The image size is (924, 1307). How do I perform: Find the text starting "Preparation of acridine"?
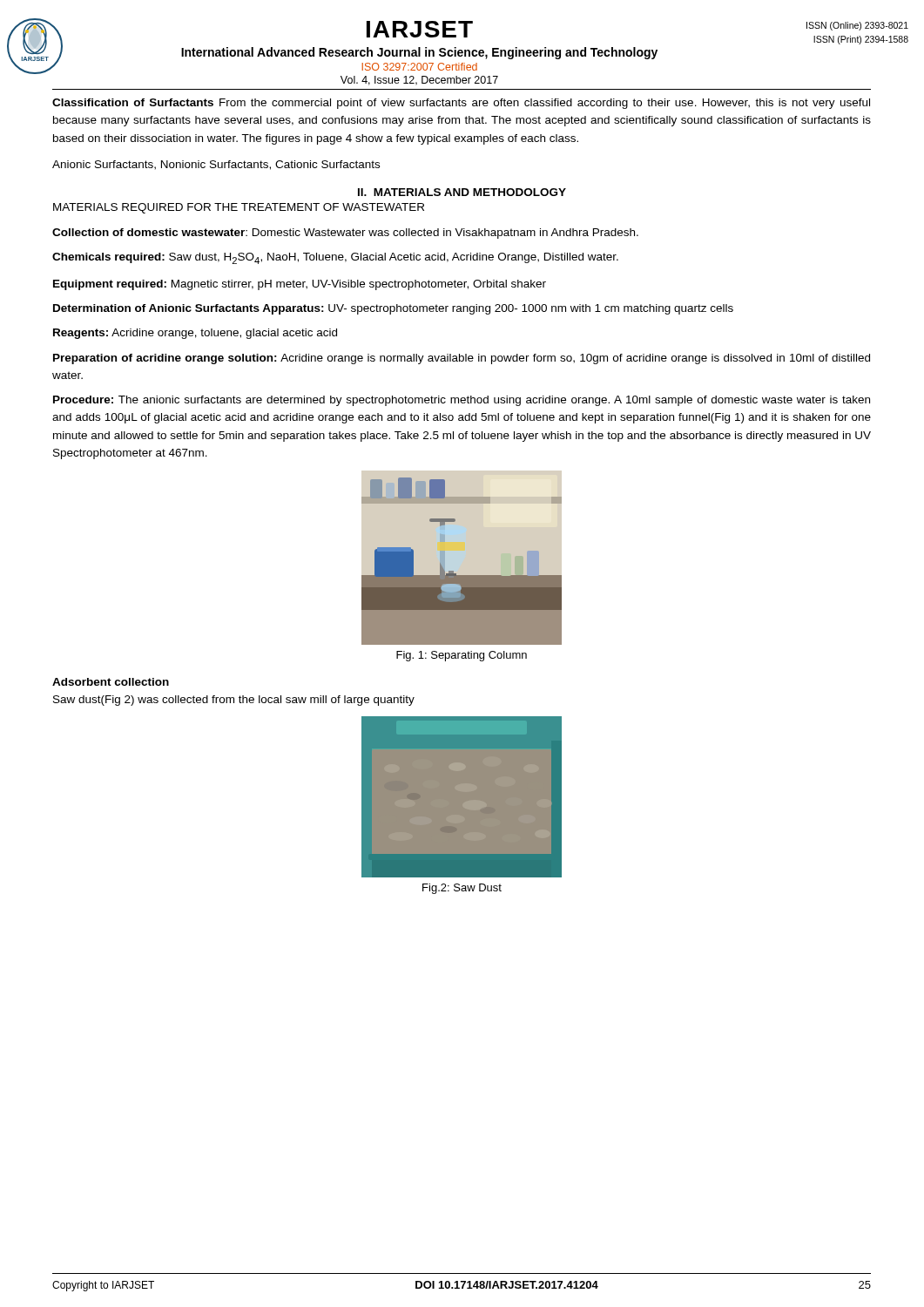pyautogui.click(x=462, y=366)
